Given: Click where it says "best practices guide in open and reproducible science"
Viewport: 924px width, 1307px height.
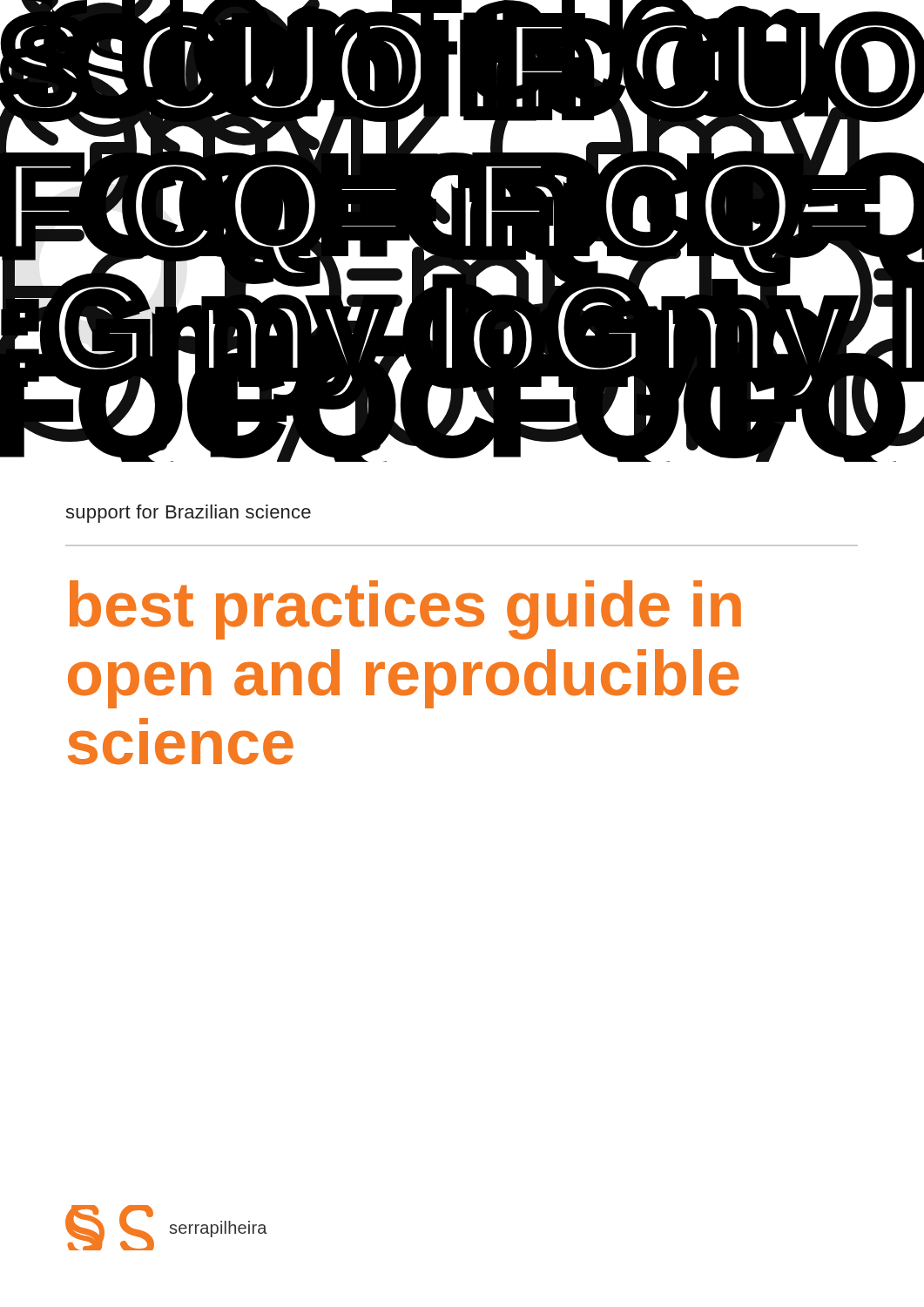Looking at the screenshot, I should (405, 674).
